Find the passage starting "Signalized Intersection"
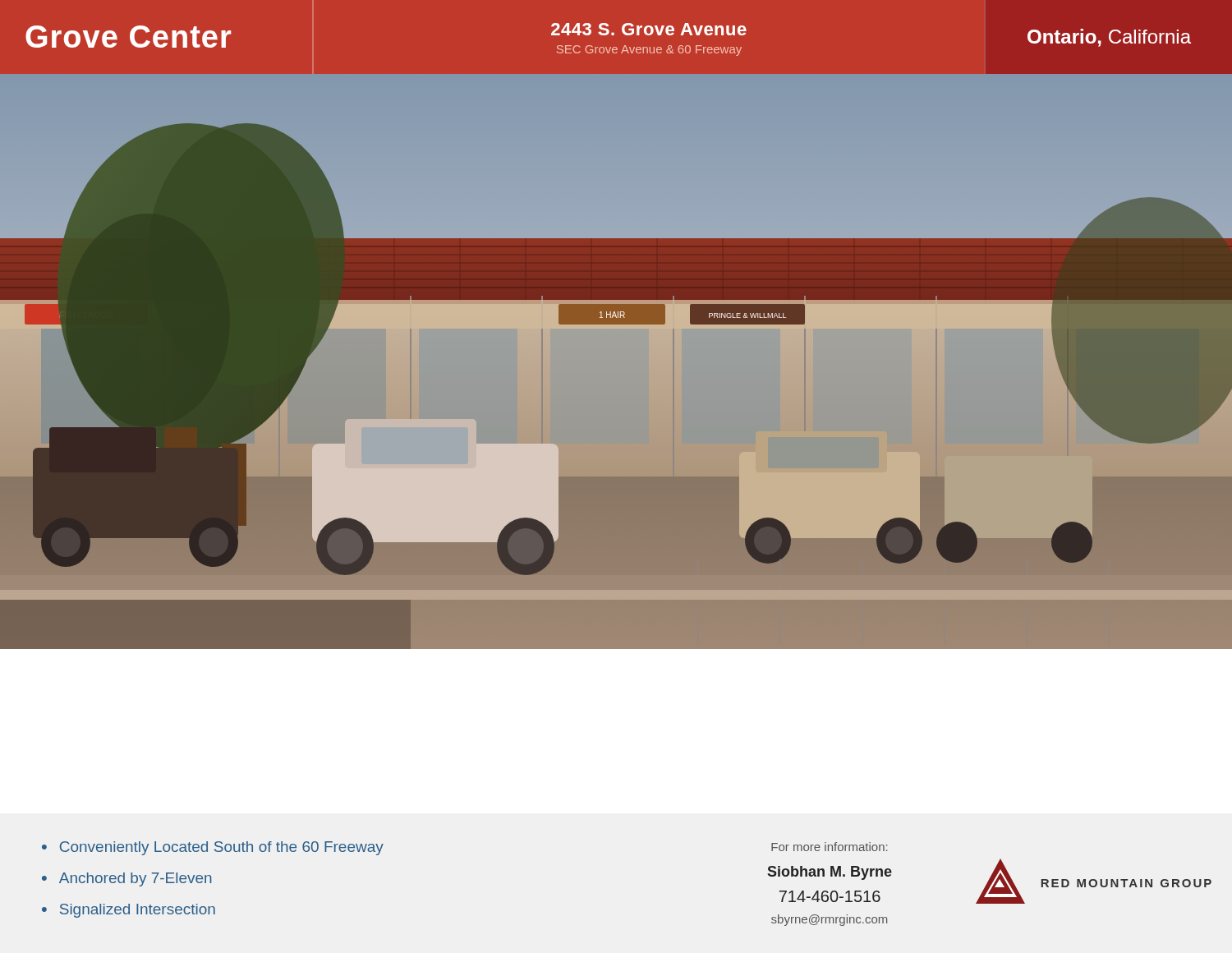Screen dimensions: 953x1232 click(x=137, y=909)
